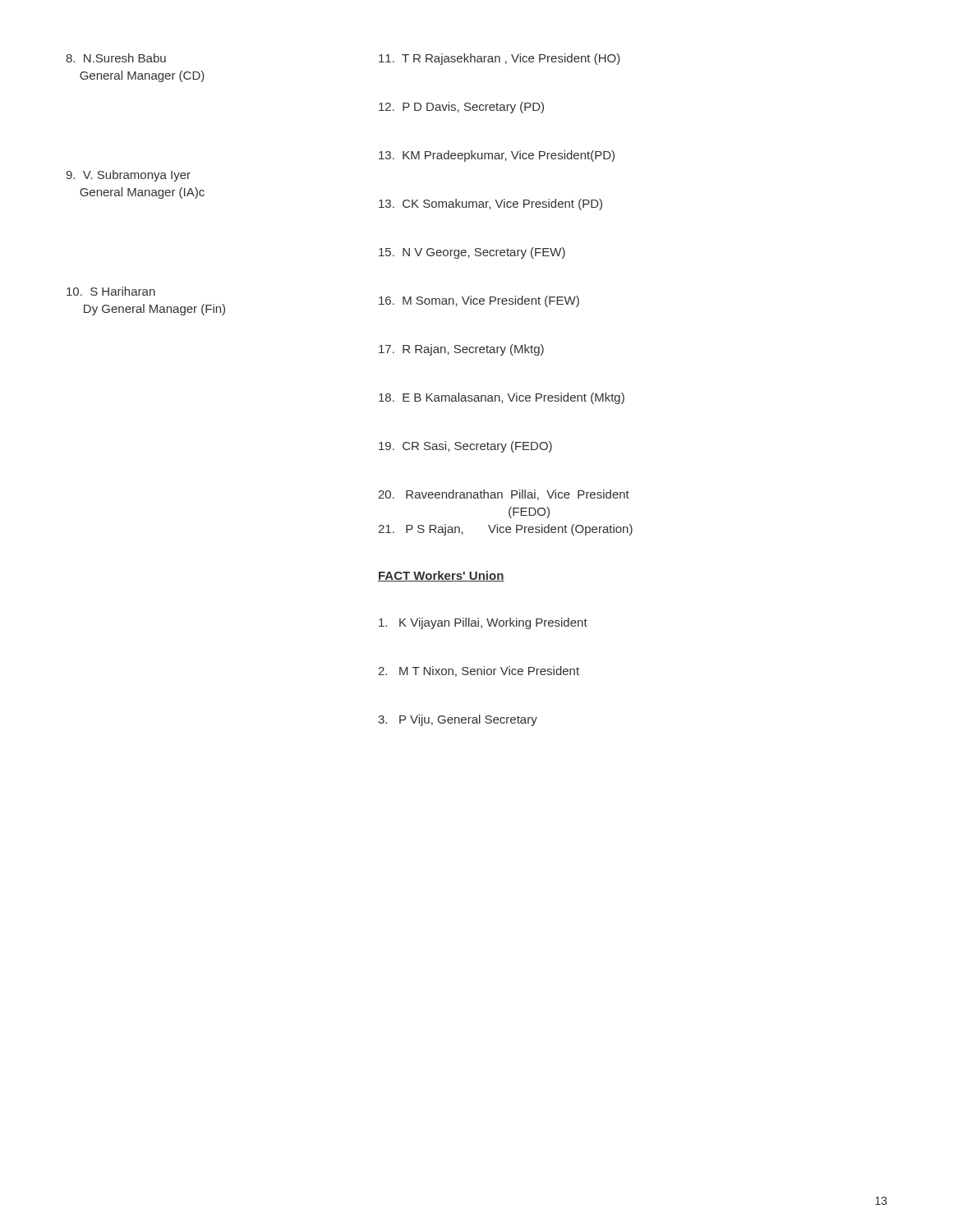Select the list item containing "K Vijayan Pillai, Working President"
Image resolution: width=953 pixels, height=1232 pixels.
483,622
